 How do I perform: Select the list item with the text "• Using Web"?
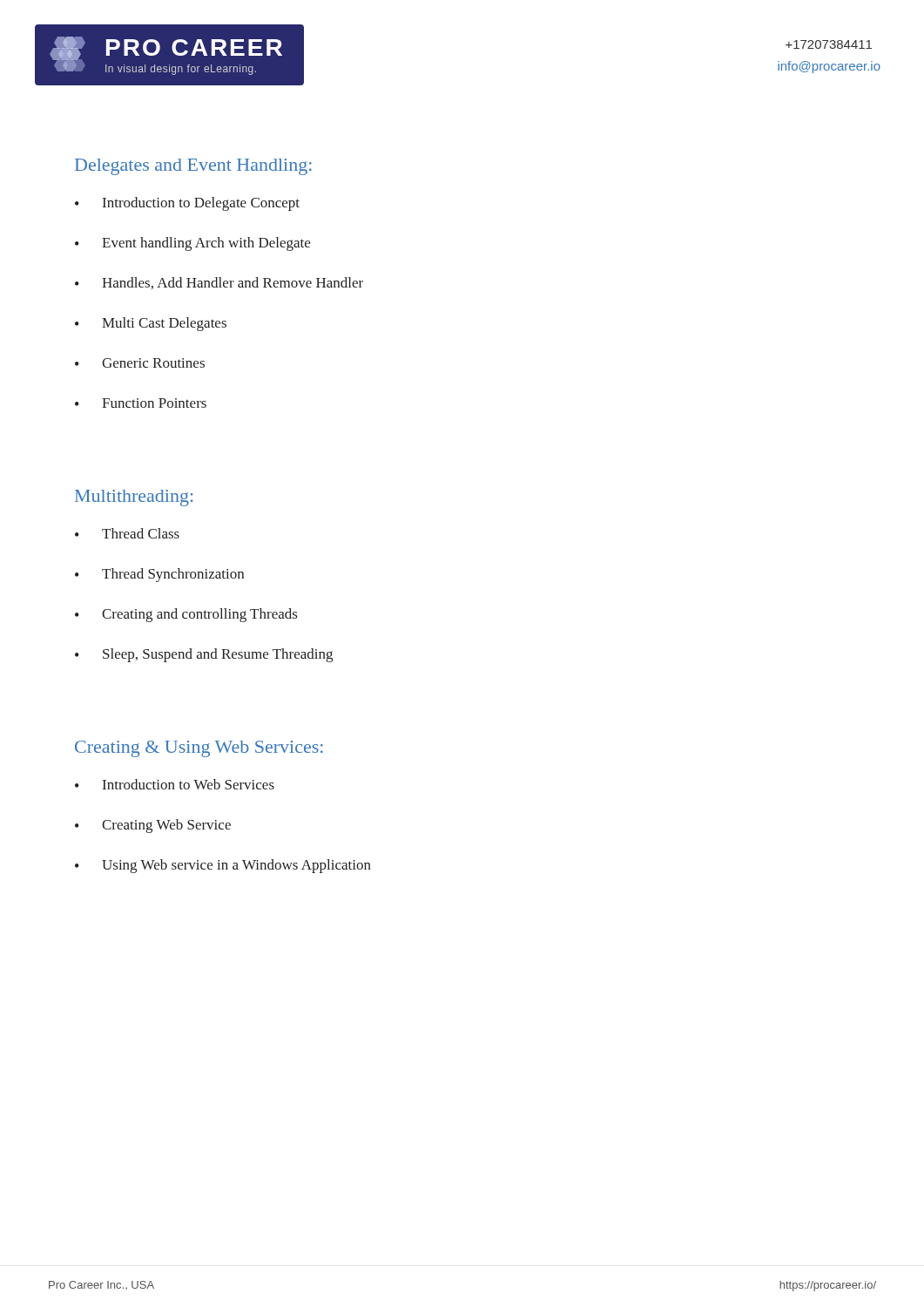pyautogui.click(x=222, y=866)
